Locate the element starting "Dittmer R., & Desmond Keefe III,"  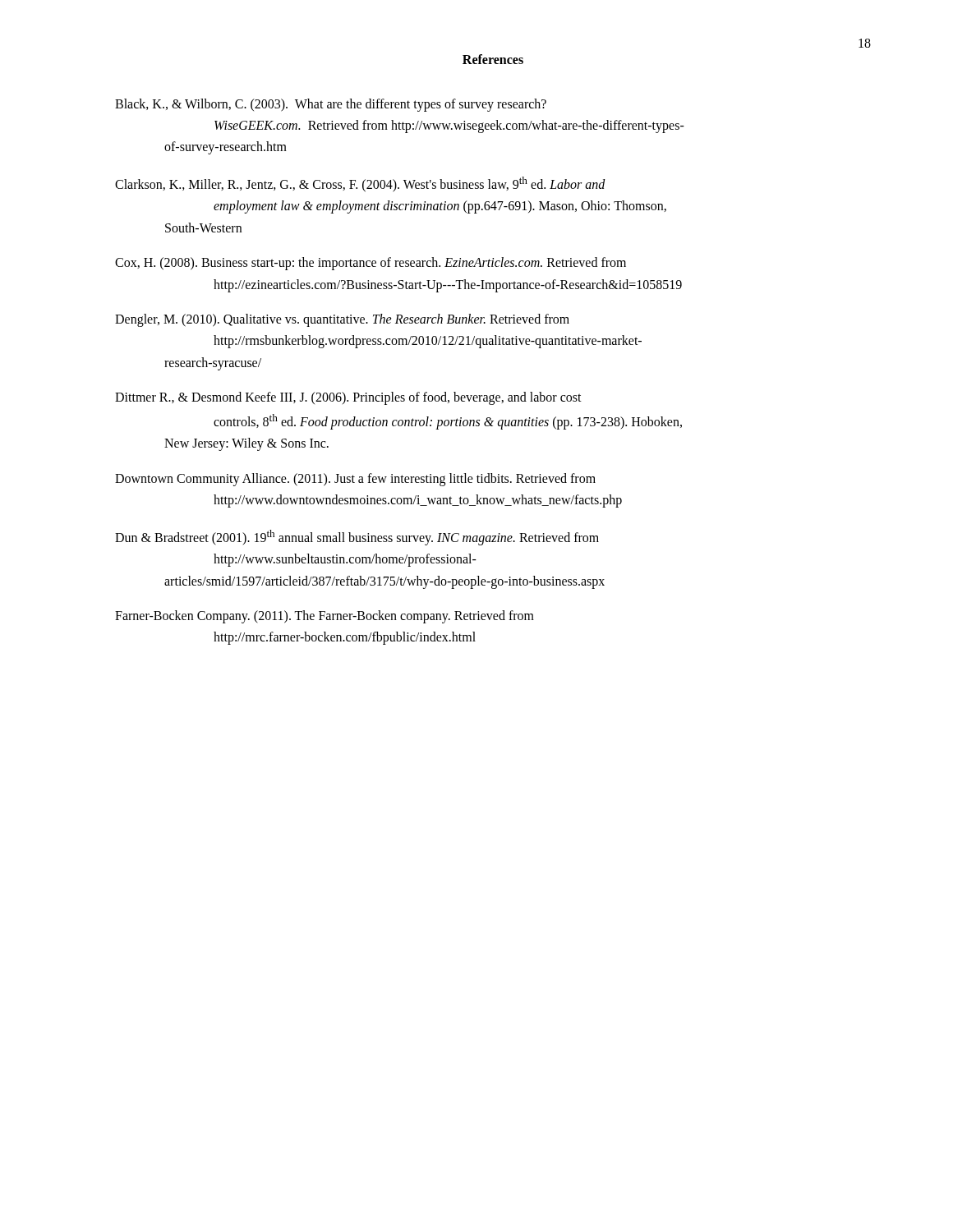[399, 423]
